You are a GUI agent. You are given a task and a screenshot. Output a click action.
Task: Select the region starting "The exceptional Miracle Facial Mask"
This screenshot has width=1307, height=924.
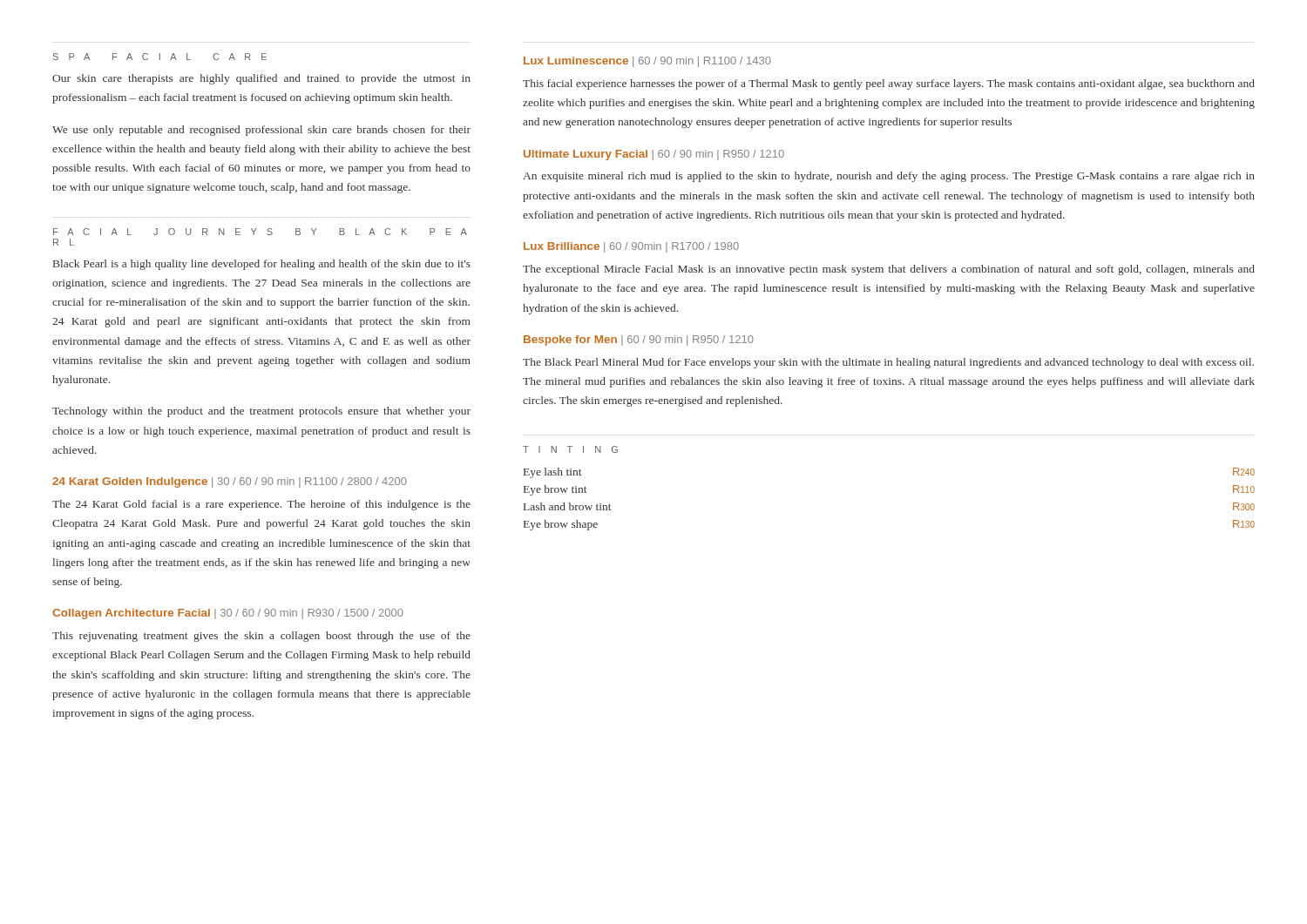pyautogui.click(x=889, y=288)
